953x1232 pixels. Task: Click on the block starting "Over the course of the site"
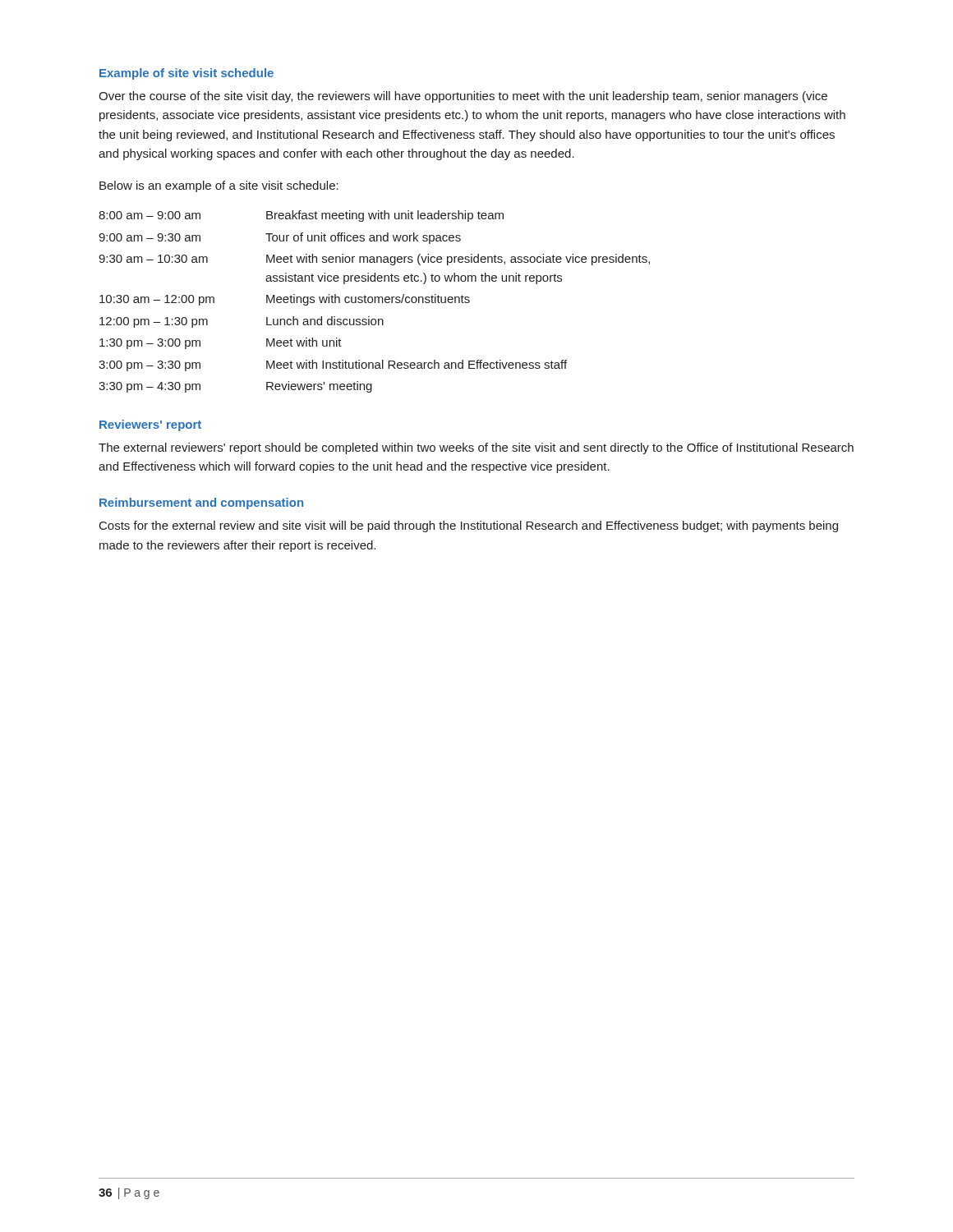(x=472, y=124)
